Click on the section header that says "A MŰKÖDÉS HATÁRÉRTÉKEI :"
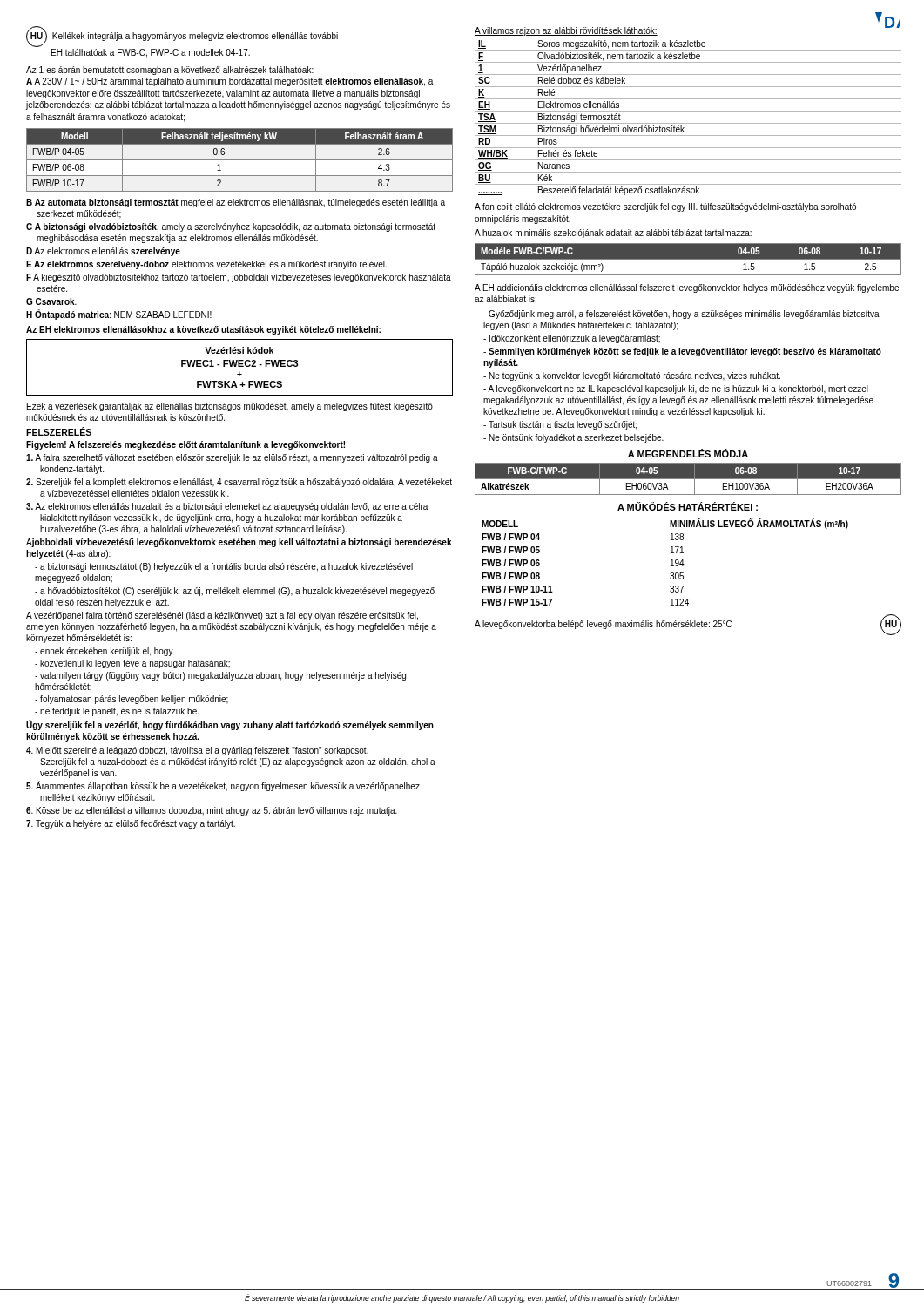 [688, 507]
